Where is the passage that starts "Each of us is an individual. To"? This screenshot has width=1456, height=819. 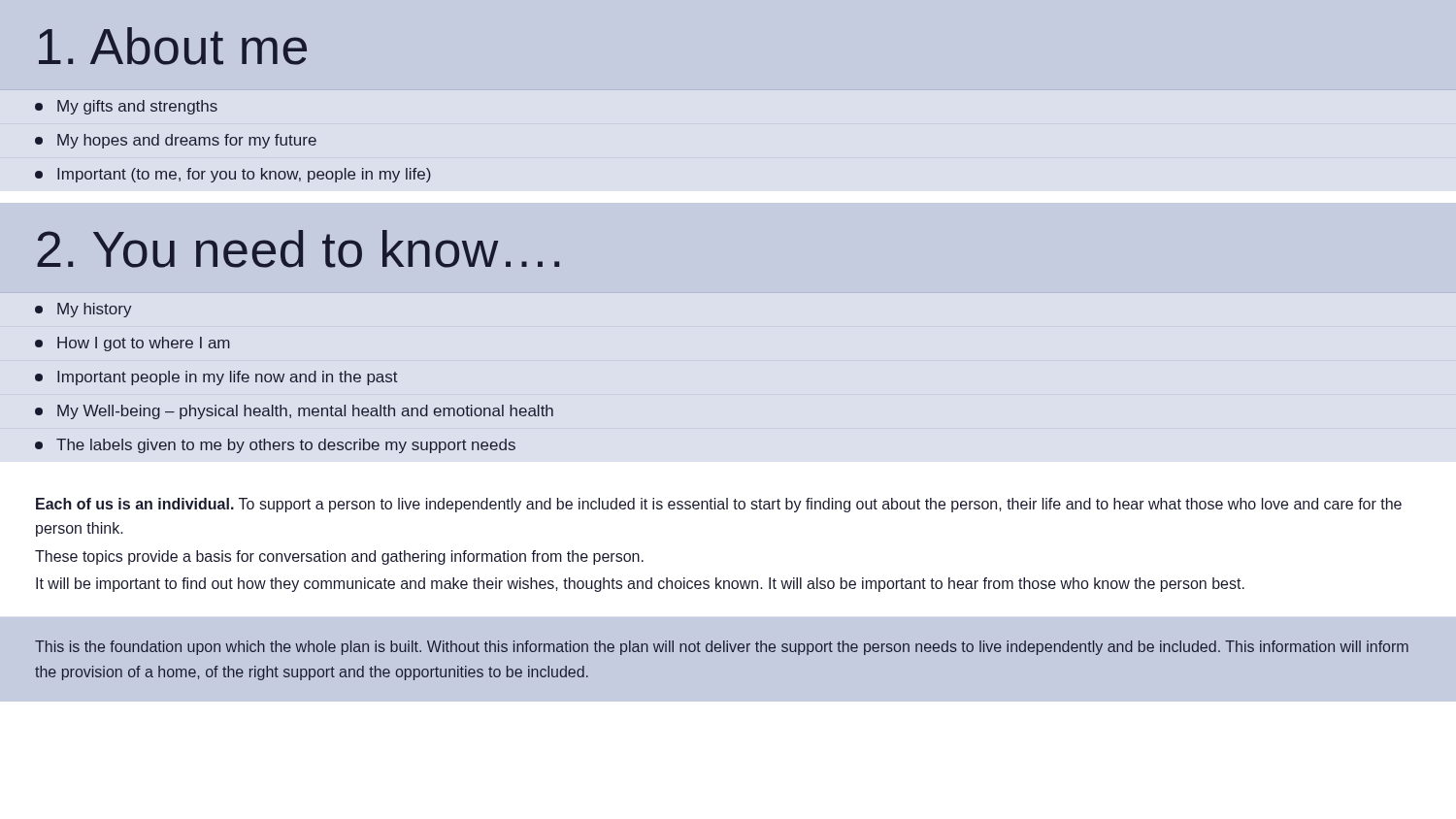(719, 505)
